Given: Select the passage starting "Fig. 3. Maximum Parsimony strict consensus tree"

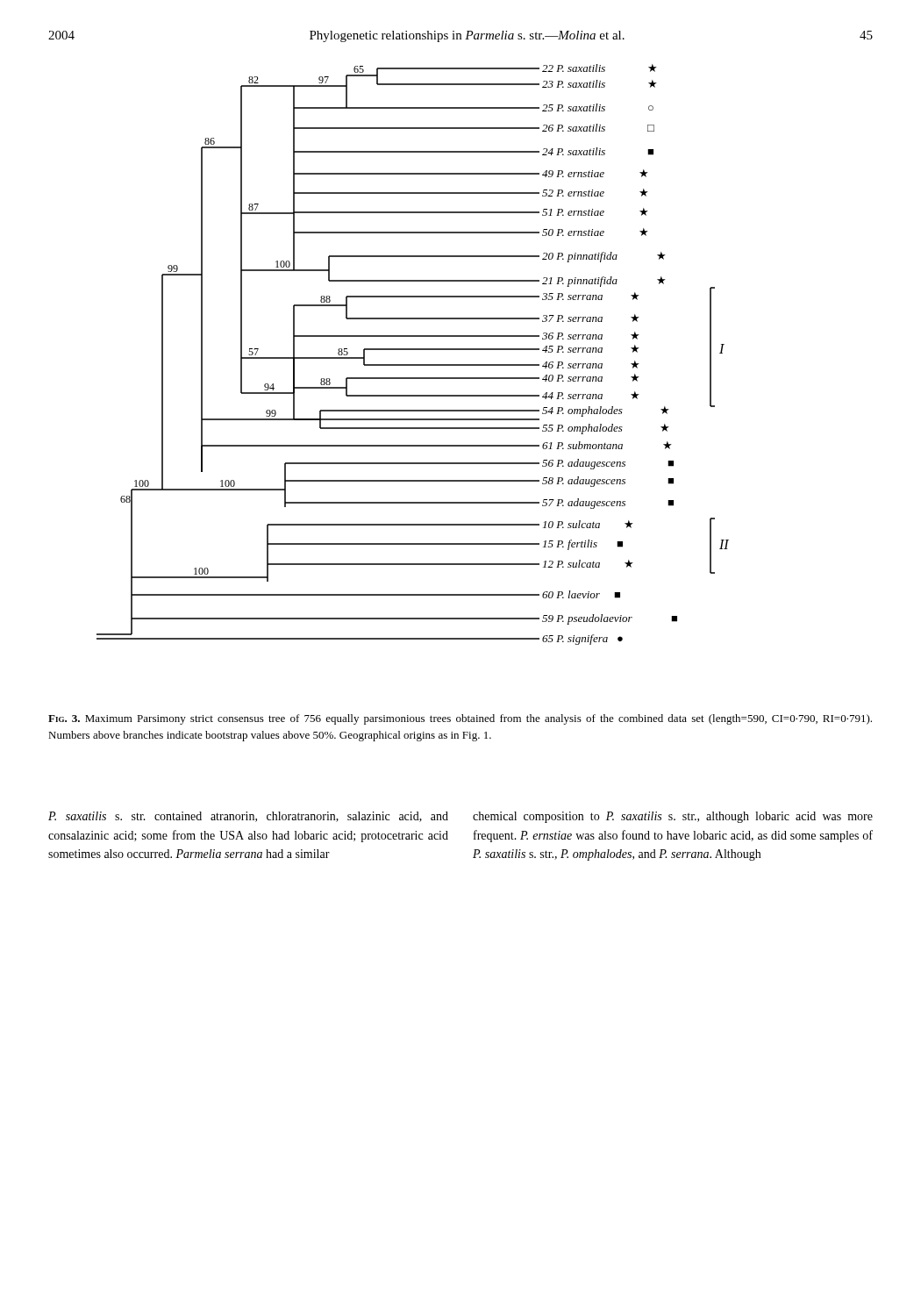Looking at the screenshot, I should point(460,726).
